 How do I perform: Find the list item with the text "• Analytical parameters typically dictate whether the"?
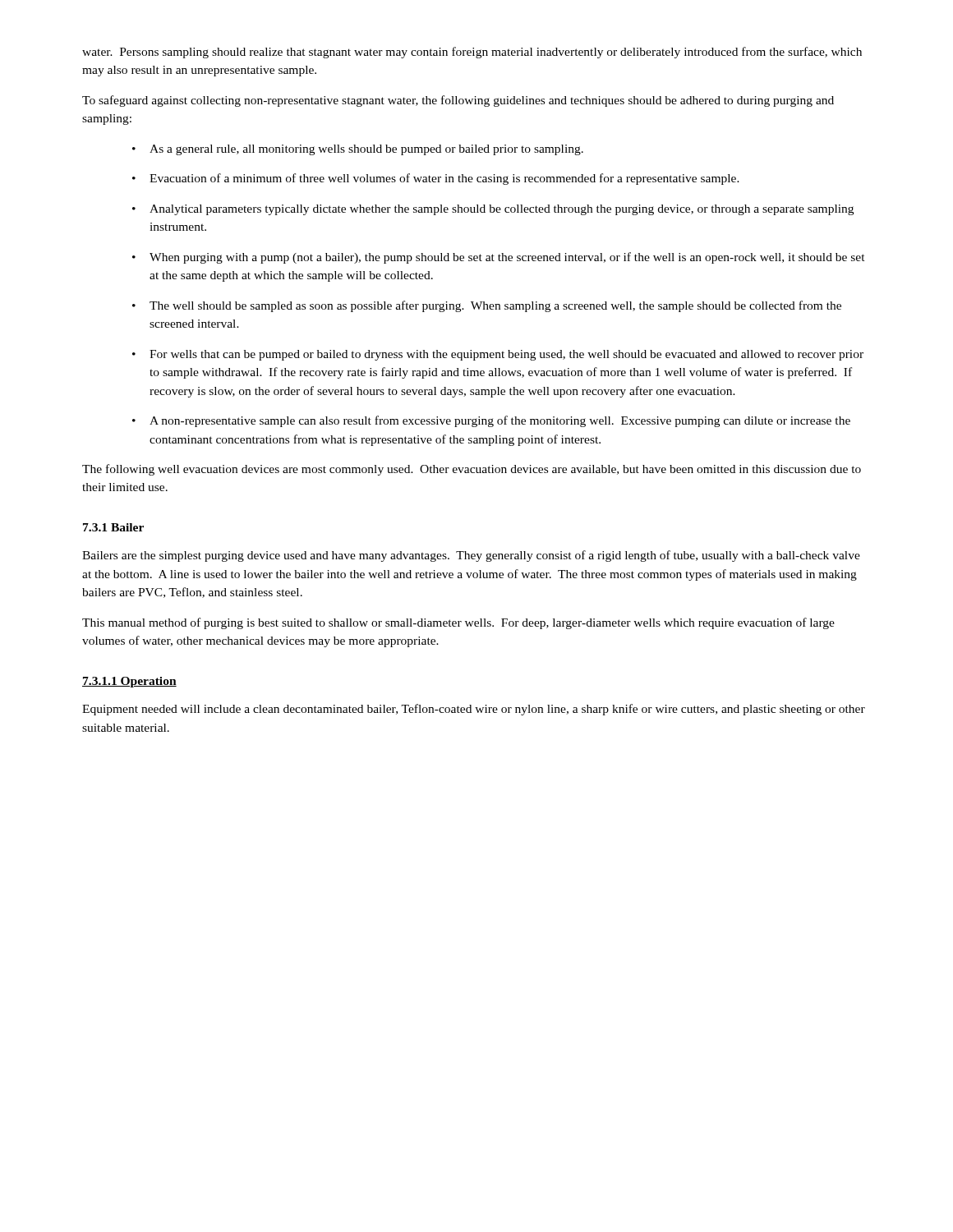[501, 218]
